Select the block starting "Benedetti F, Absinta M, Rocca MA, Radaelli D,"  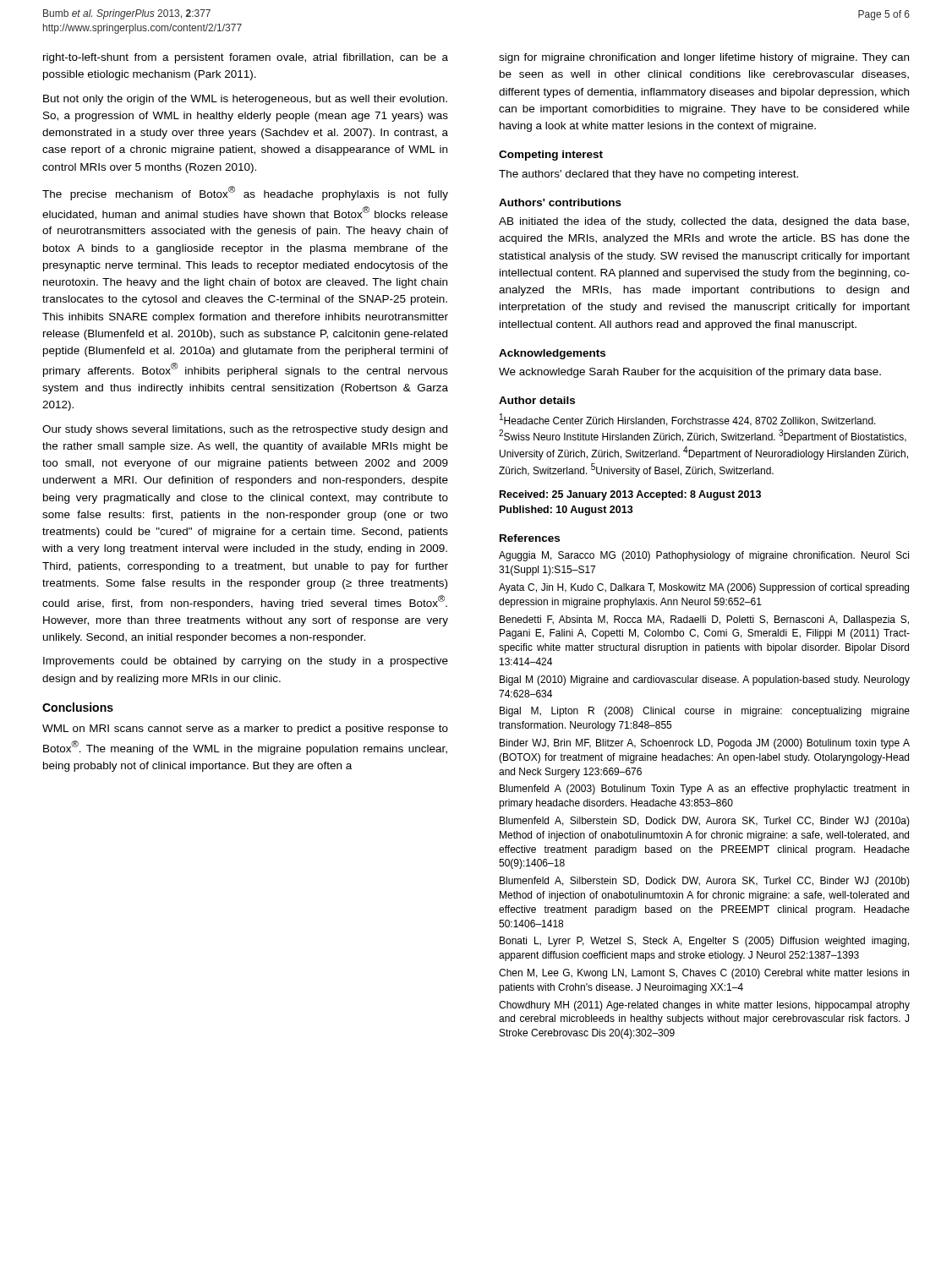coord(704,641)
